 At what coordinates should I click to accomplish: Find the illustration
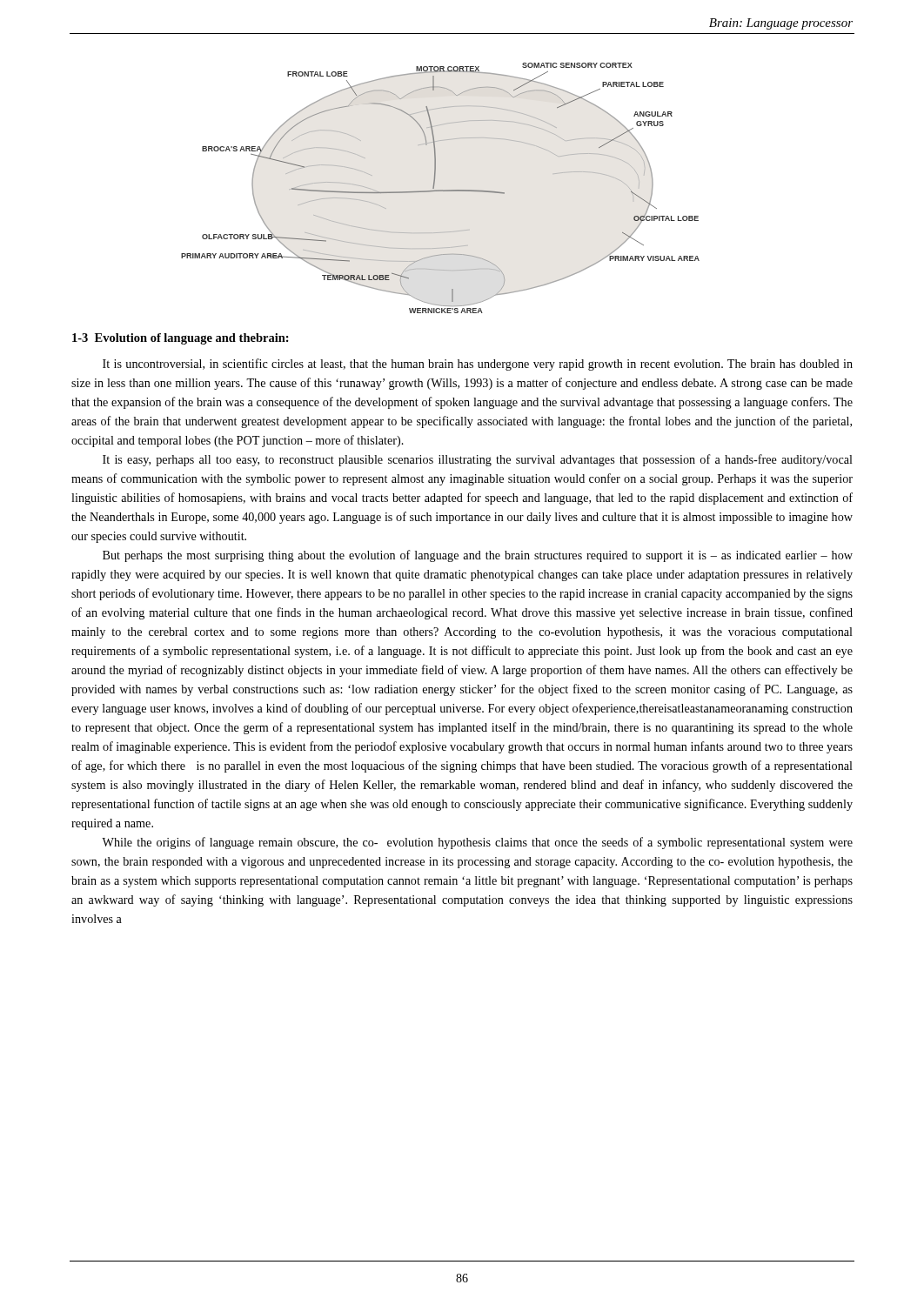coord(452,182)
